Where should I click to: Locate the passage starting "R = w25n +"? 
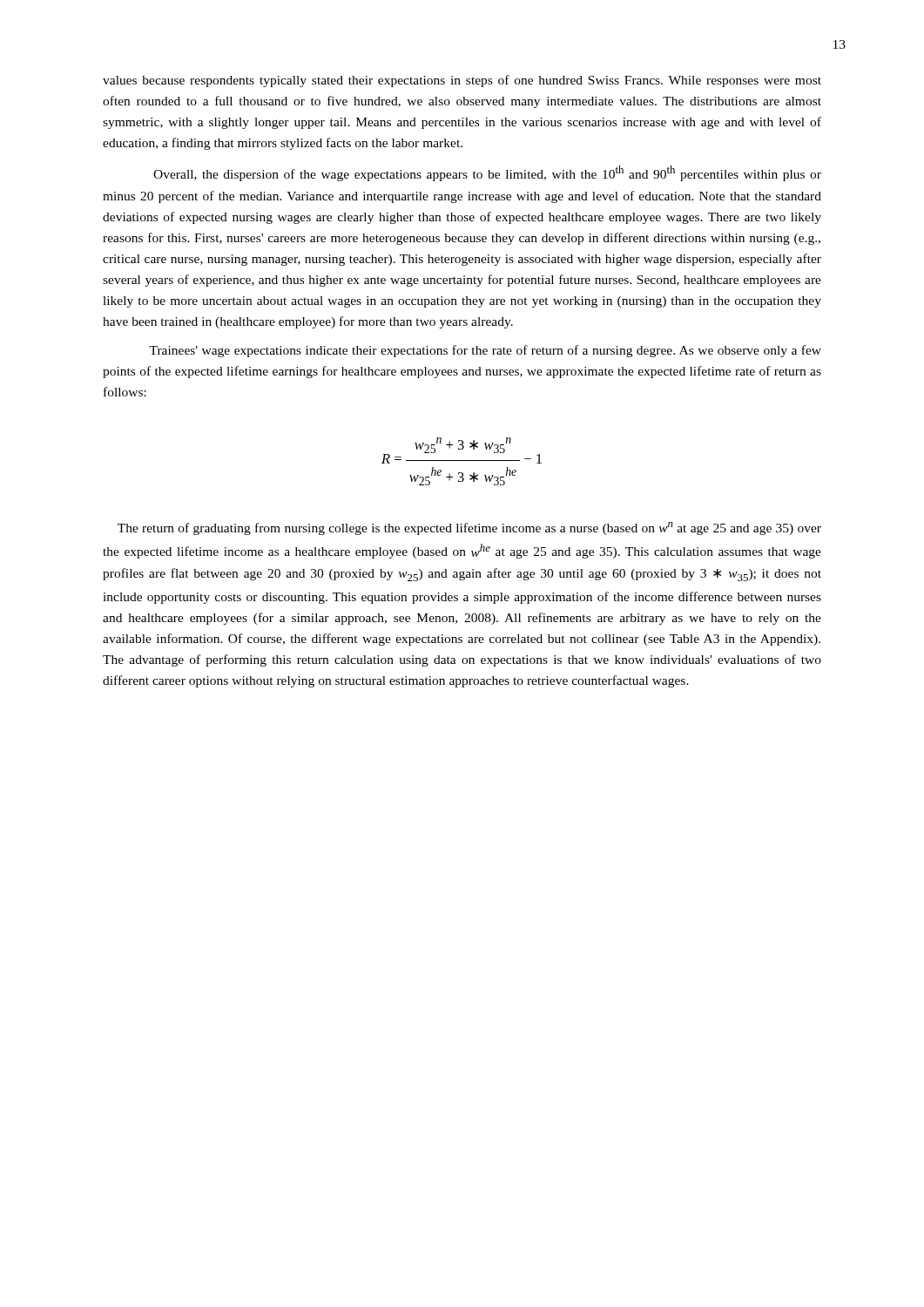coord(462,461)
